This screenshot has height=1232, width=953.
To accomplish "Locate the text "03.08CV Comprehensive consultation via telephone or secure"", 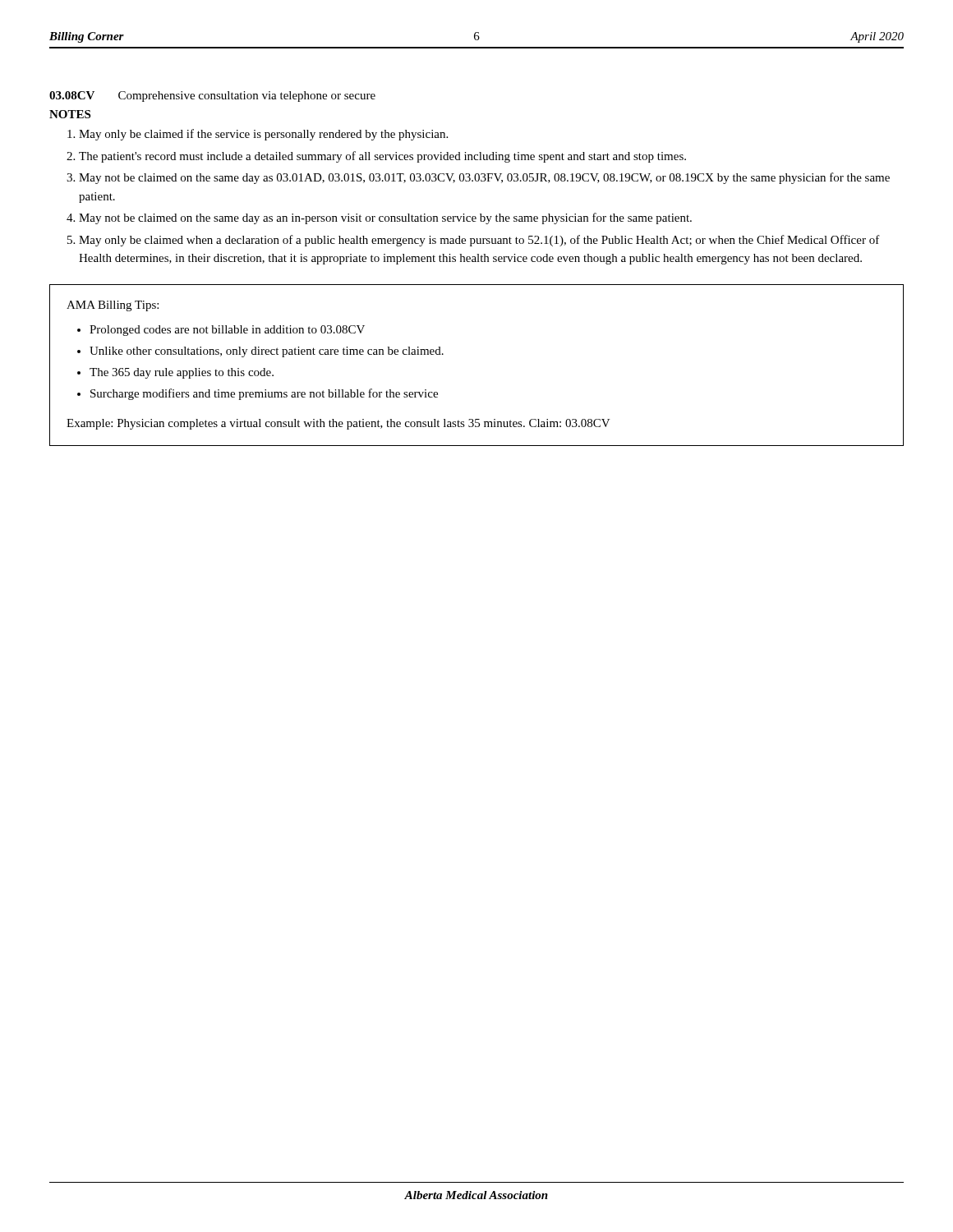I will [212, 96].
